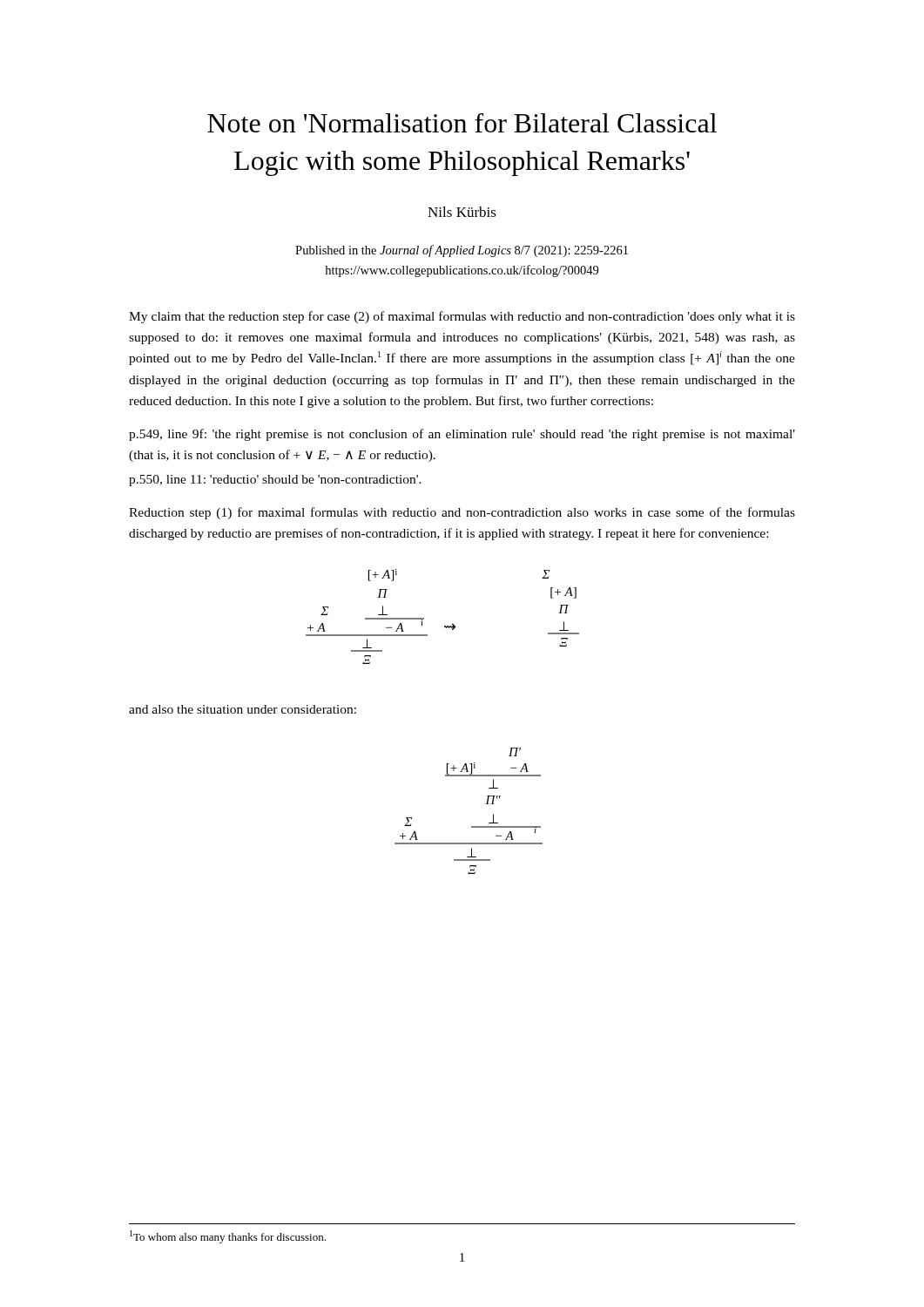Click on the text containing "and also the situation under consideration:"
Viewport: 924px width, 1307px height.
click(243, 709)
